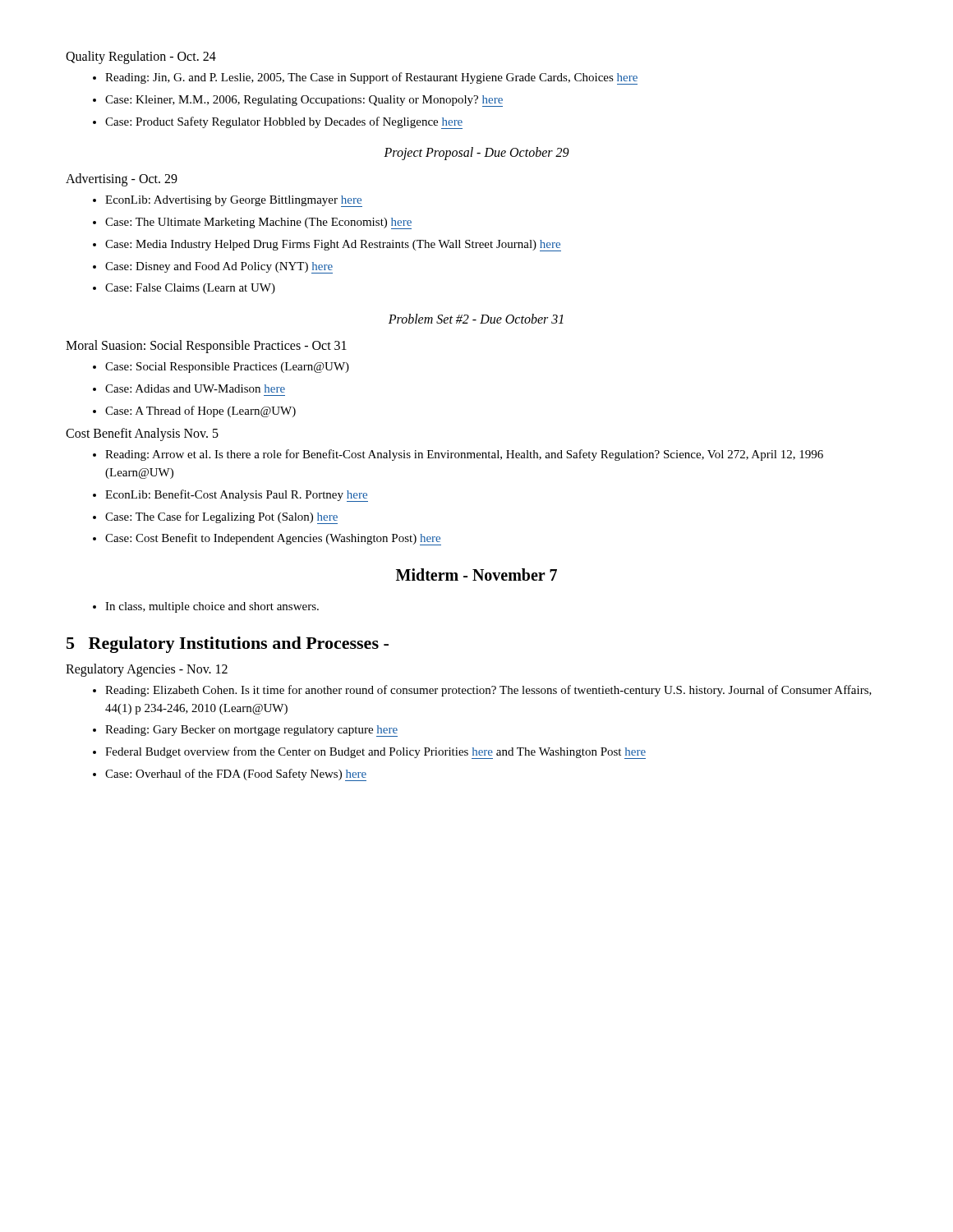Viewport: 953px width, 1232px height.
Task: Point to the text block starting "Reading: Arrow et al. Is there"
Action: 476,464
